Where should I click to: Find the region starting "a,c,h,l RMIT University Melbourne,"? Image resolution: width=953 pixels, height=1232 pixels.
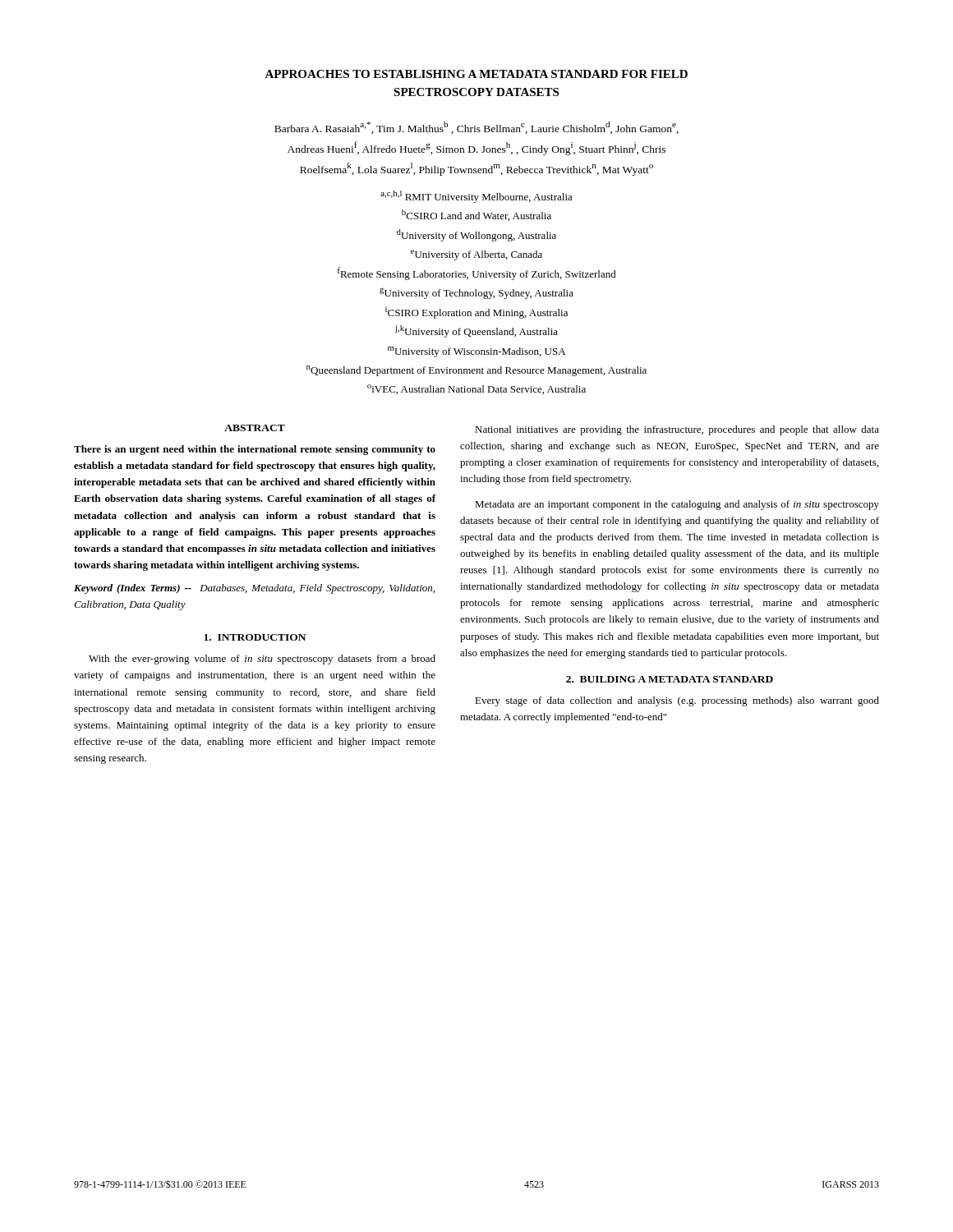(x=476, y=292)
